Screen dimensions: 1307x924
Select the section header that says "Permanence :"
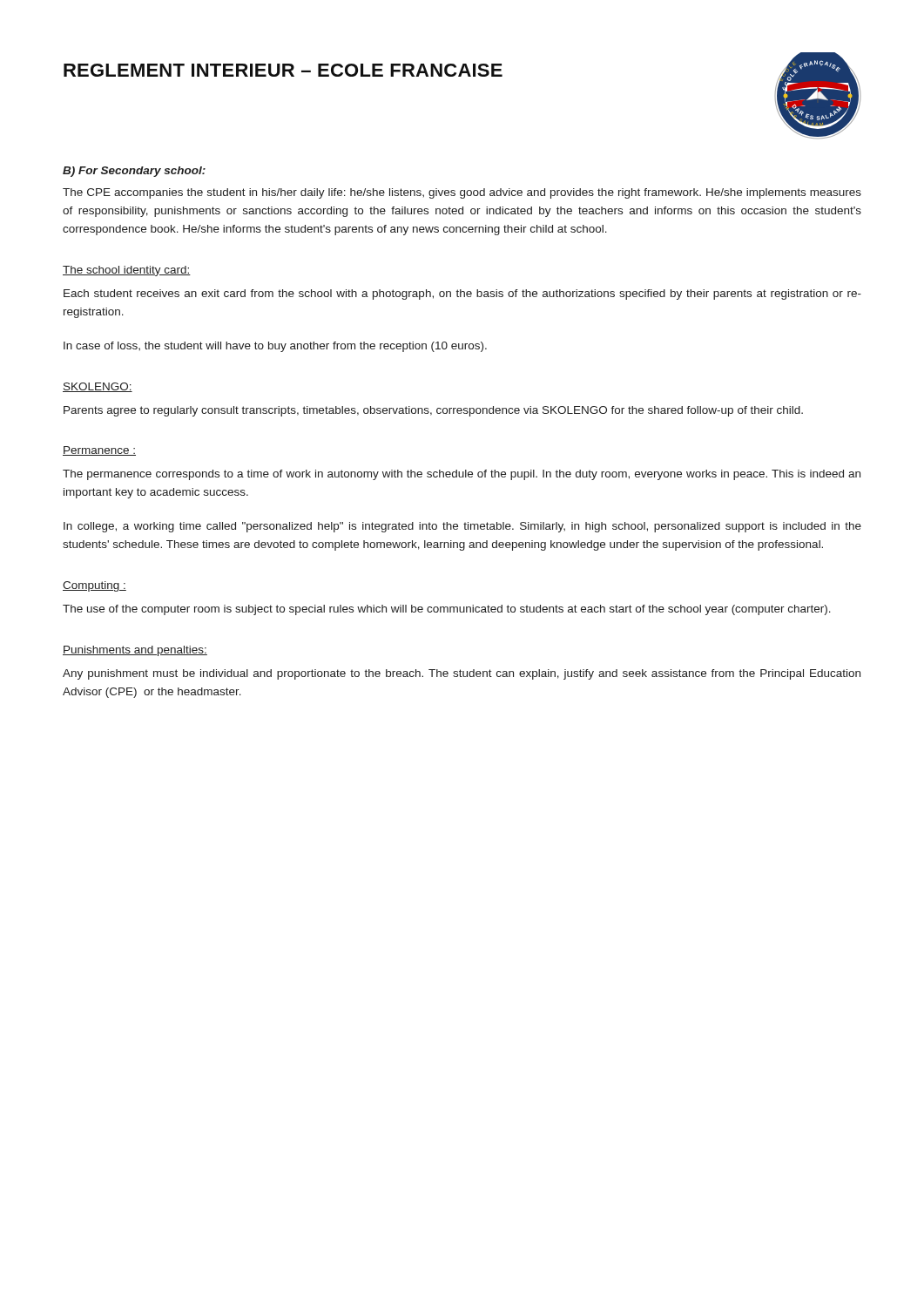(x=99, y=450)
